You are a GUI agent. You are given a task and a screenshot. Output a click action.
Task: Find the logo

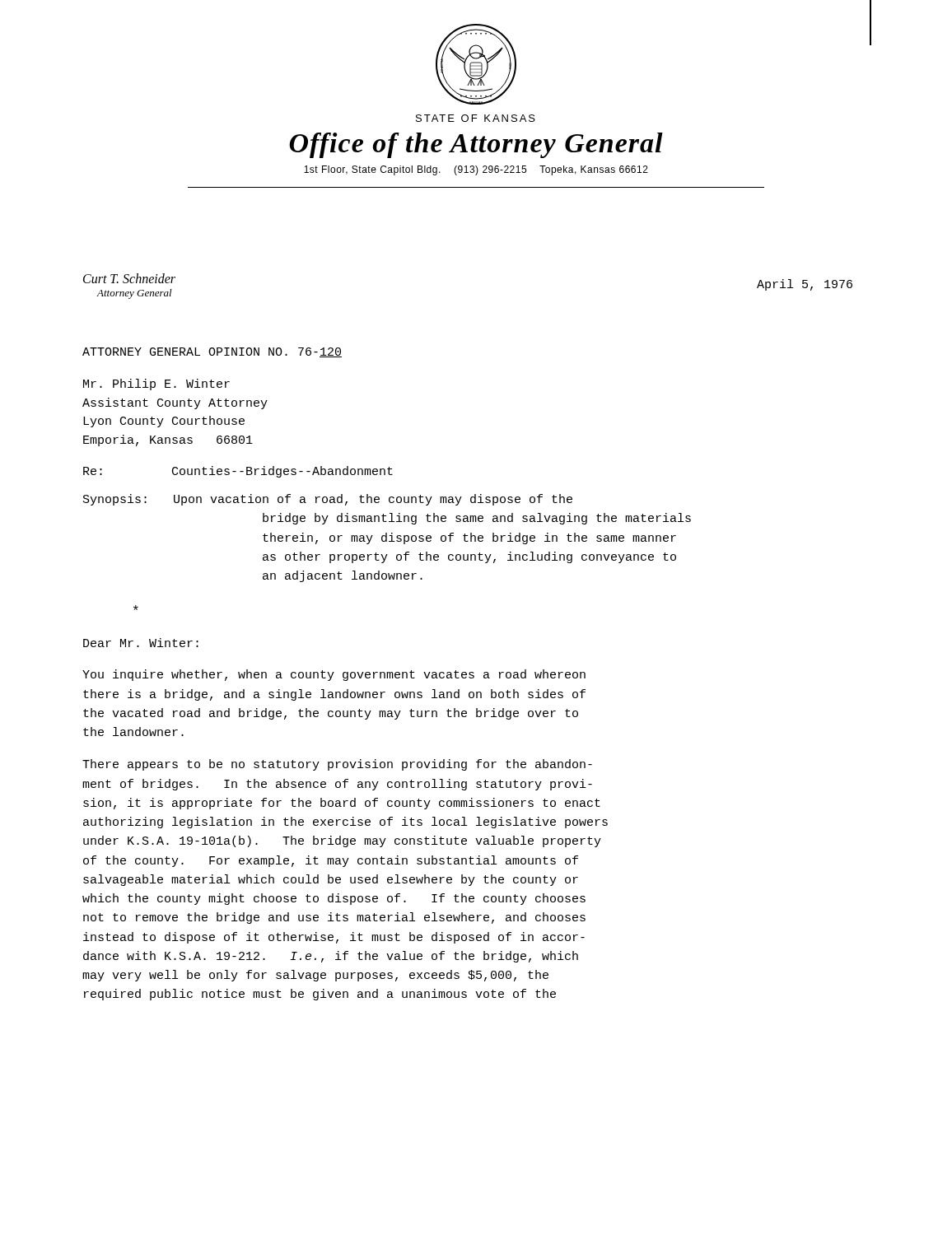[x=476, y=53]
